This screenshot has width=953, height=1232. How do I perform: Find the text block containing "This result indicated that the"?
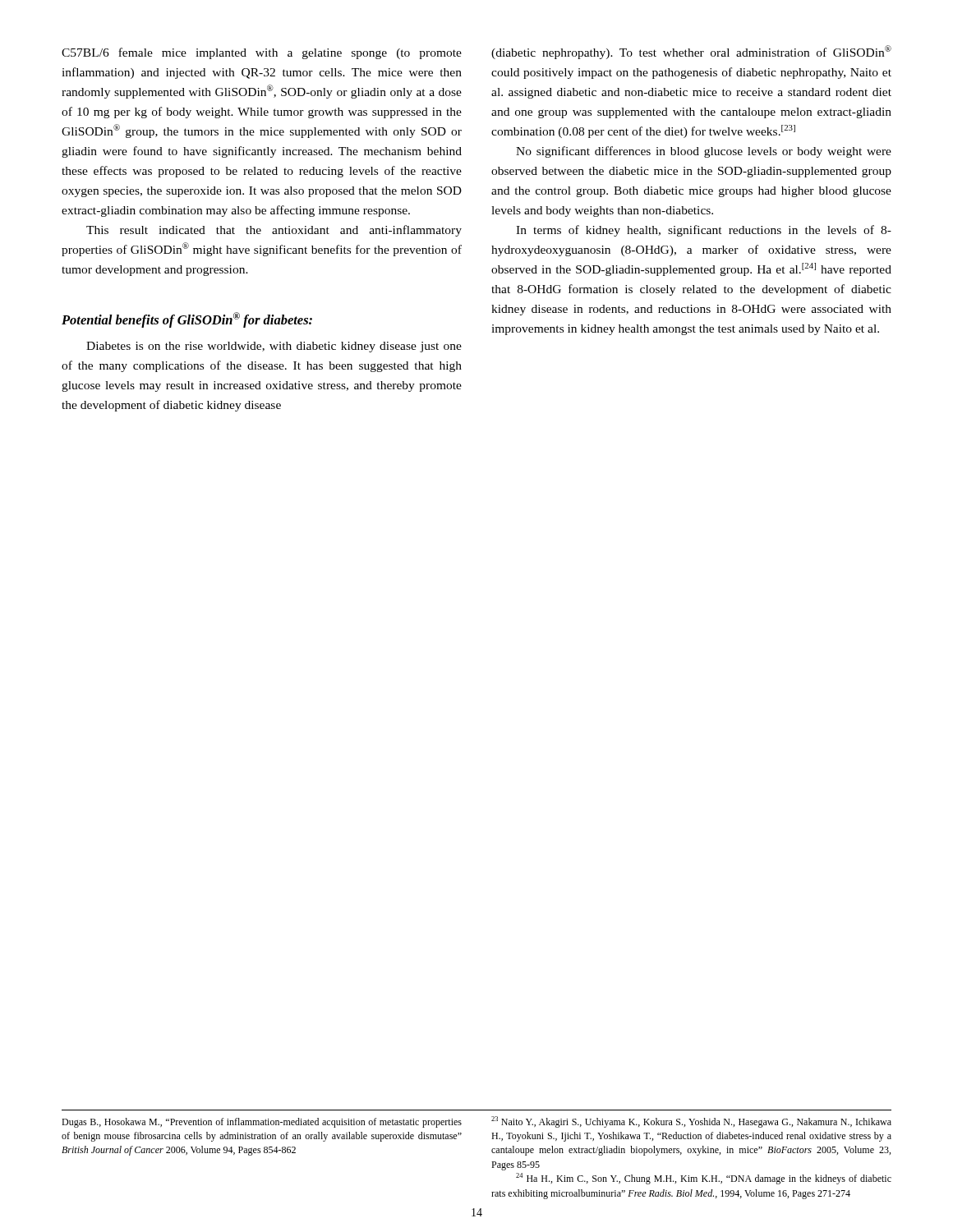(x=262, y=250)
